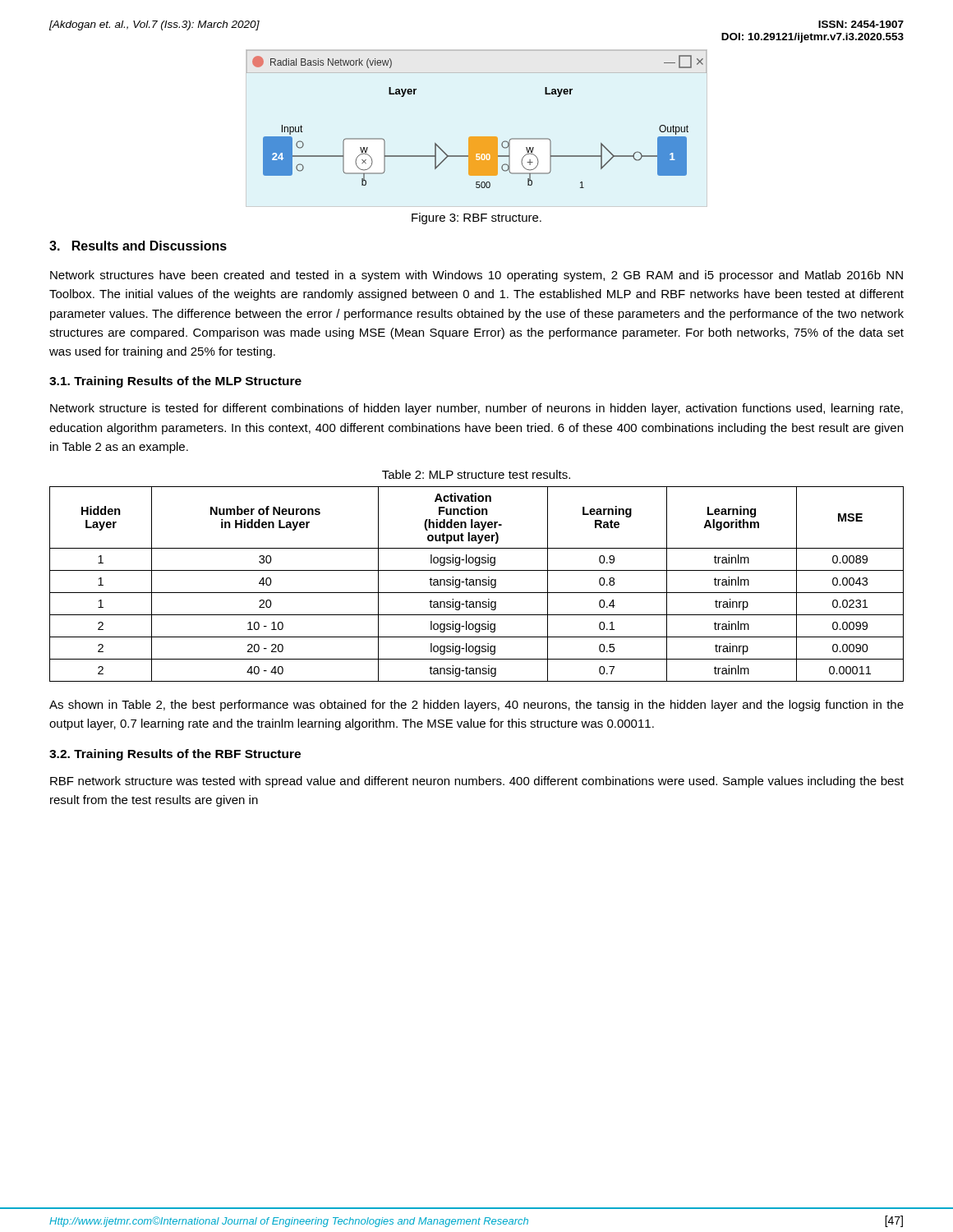
Task: Find the text block that reads "RBF network structure was tested with"
Action: click(x=476, y=790)
